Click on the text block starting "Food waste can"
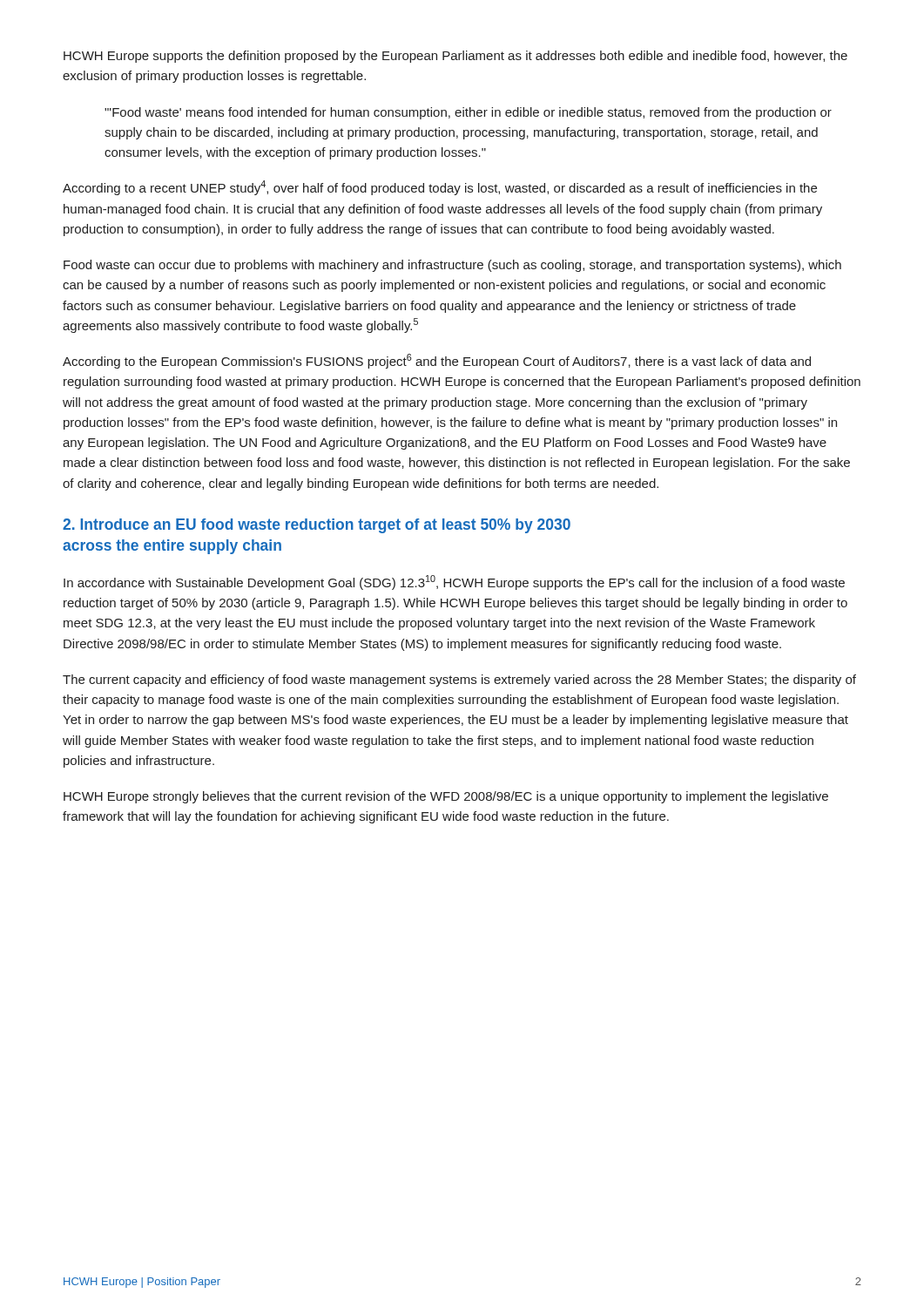Image resolution: width=924 pixels, height=1307 pixels. (x=452, y=295)
